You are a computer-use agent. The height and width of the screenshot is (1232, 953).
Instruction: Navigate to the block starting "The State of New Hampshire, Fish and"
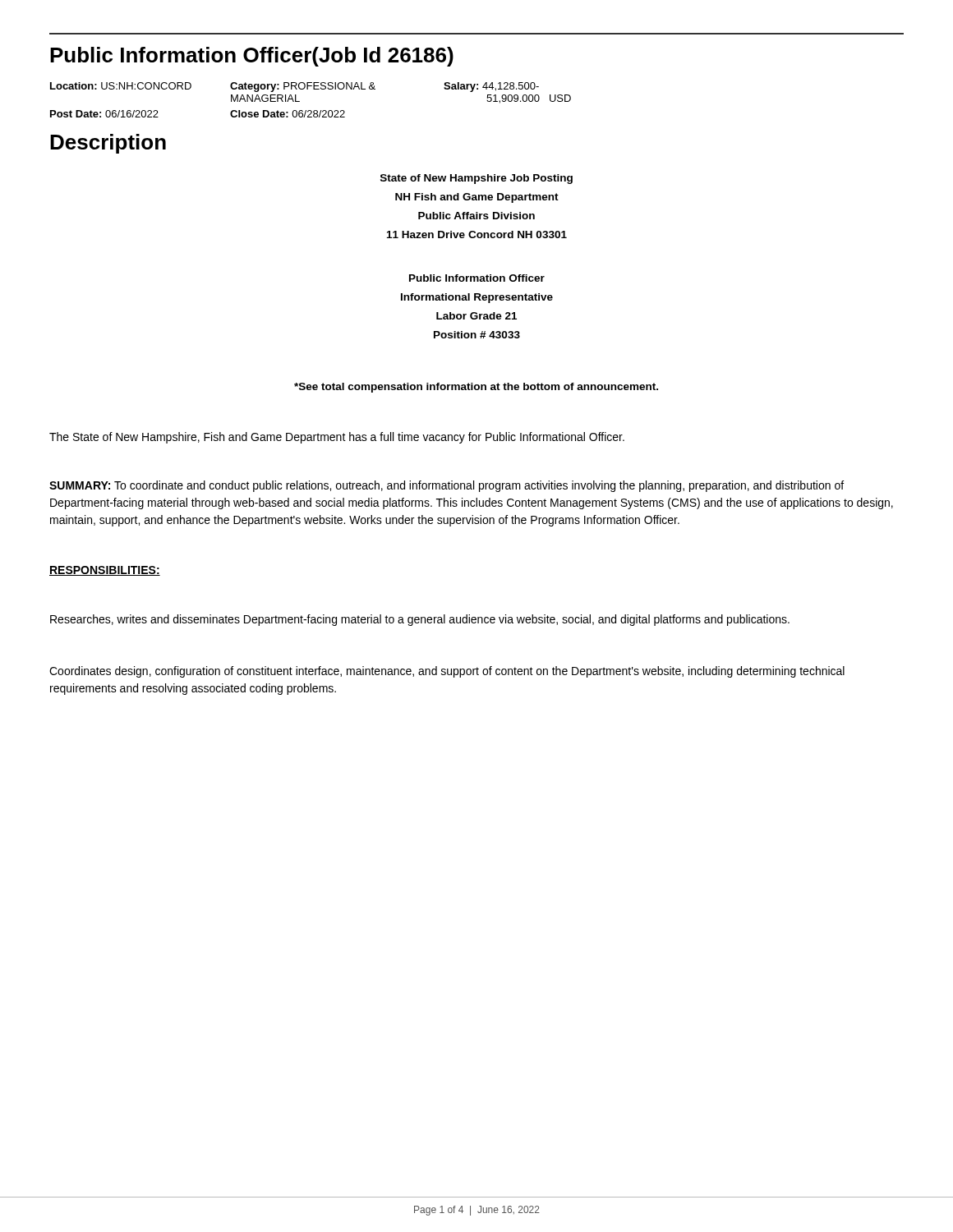click(x=337, y=437)
